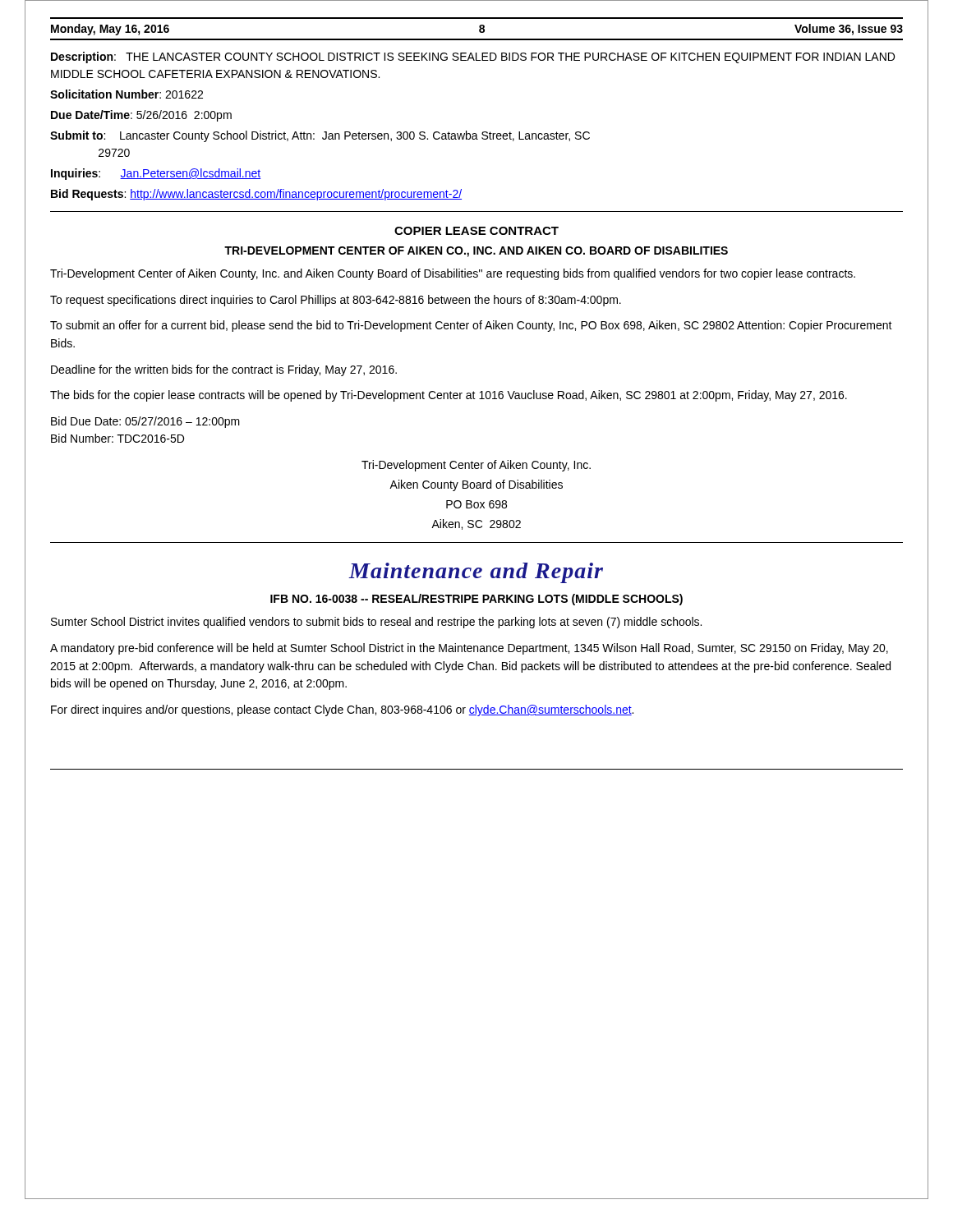Click on the region starting "Solicitation Number: 201622"
This screenshot has height=1232, width=953.
(x=127, y=94)
